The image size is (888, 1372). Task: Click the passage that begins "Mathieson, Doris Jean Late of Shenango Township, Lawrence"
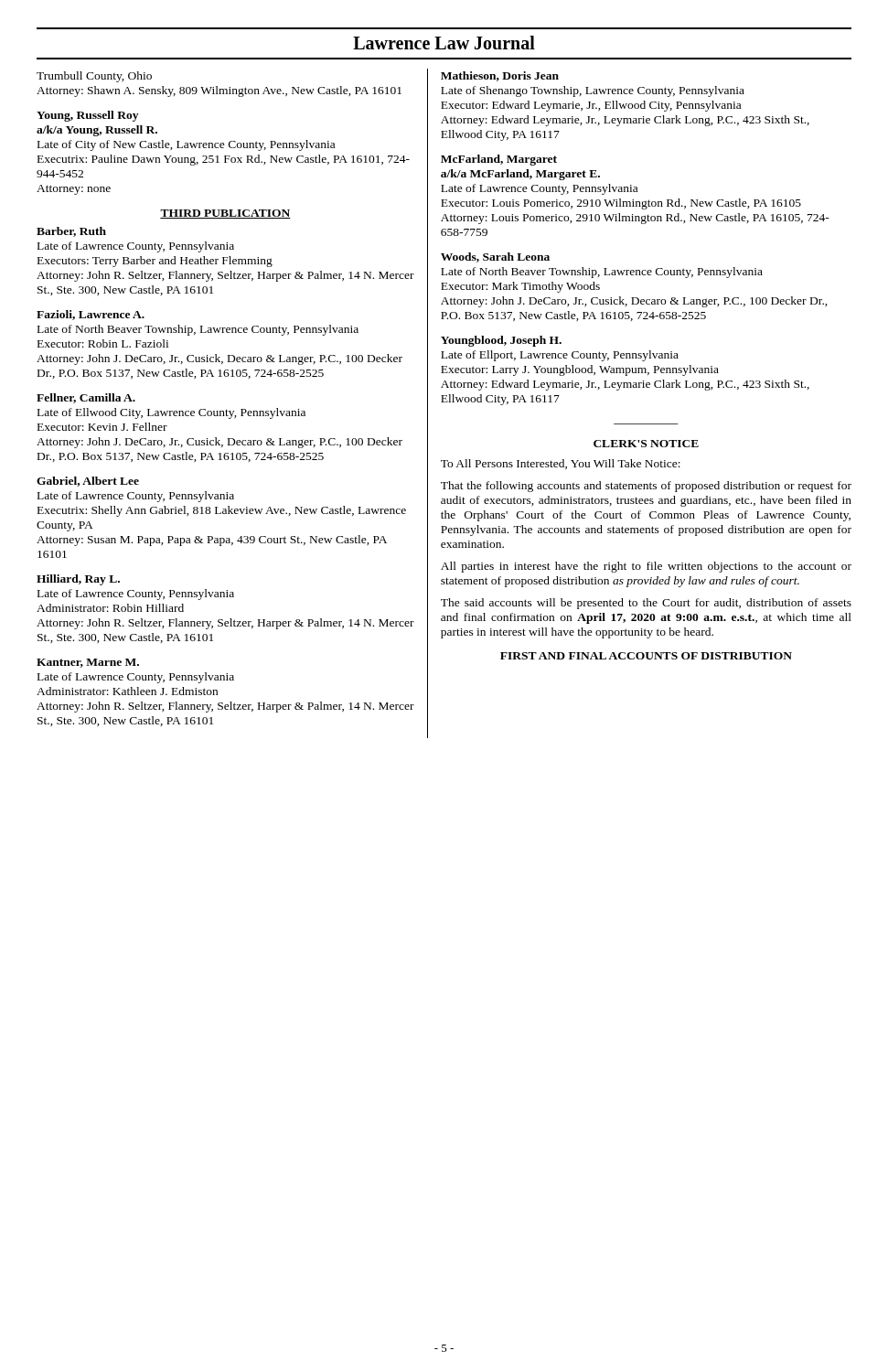click(x=646, y=105)
